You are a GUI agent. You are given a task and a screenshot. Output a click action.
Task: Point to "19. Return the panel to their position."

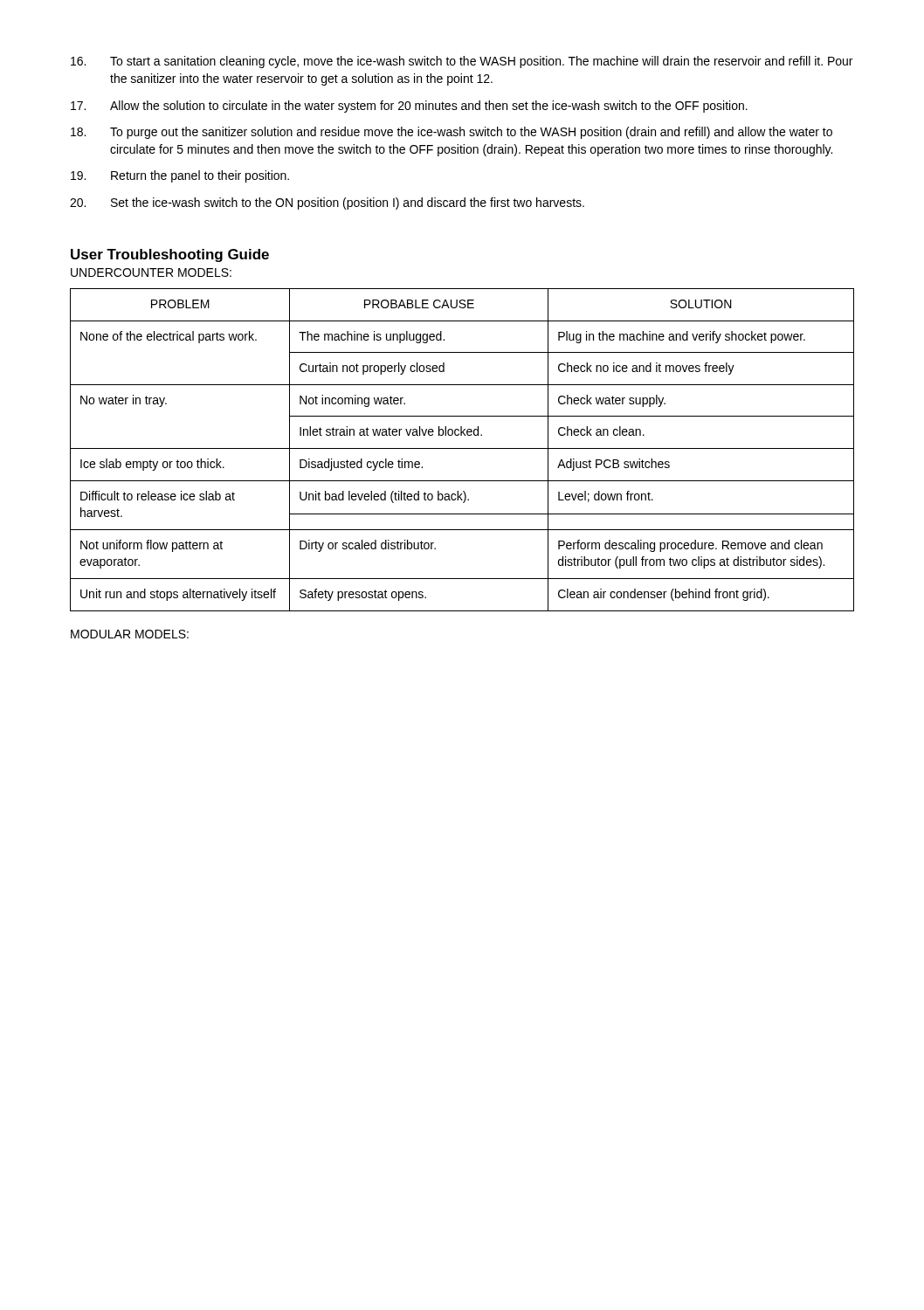(x=180, y=176)
